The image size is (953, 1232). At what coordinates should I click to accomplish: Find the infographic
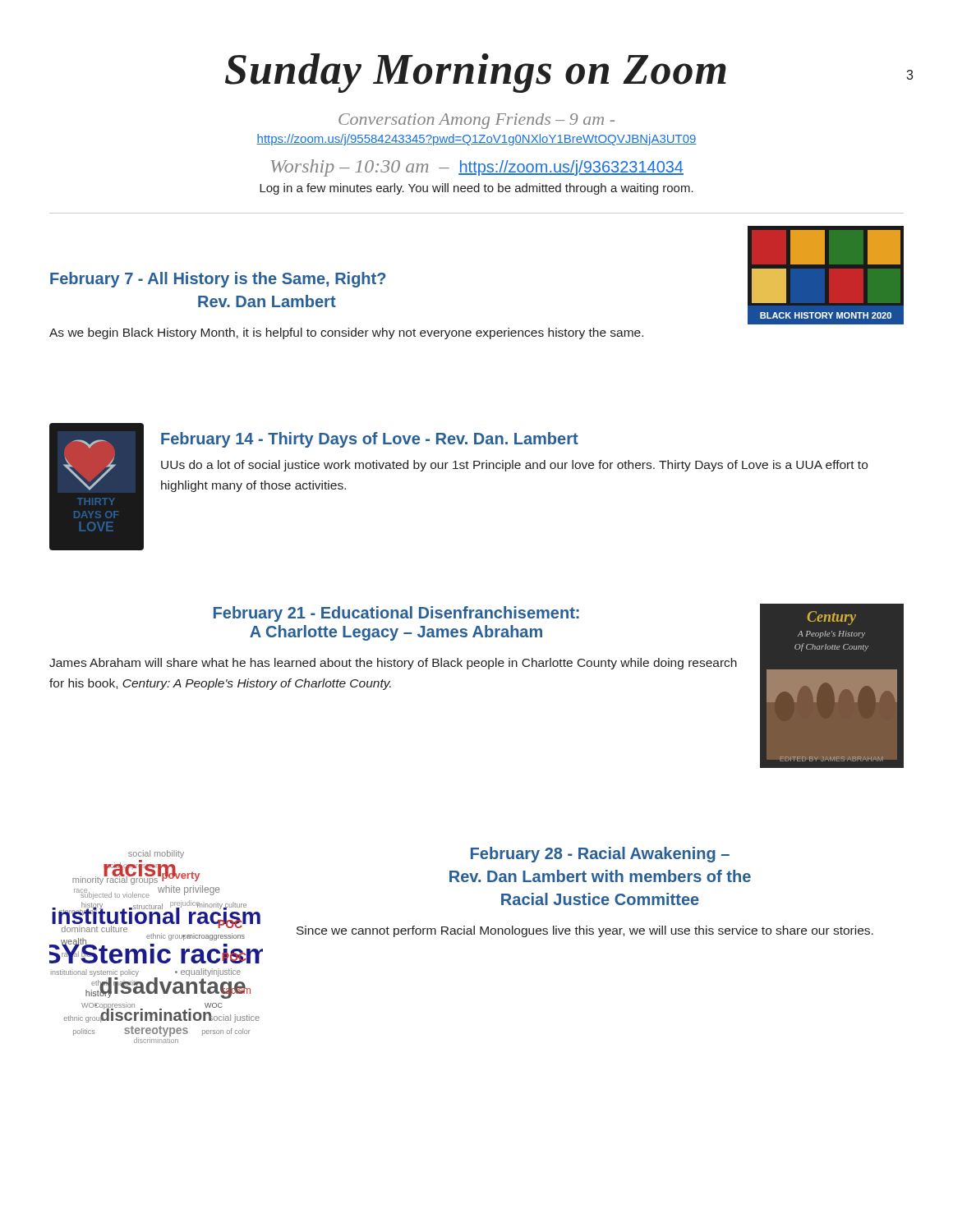pyautogui.click(x=156, y=942)
